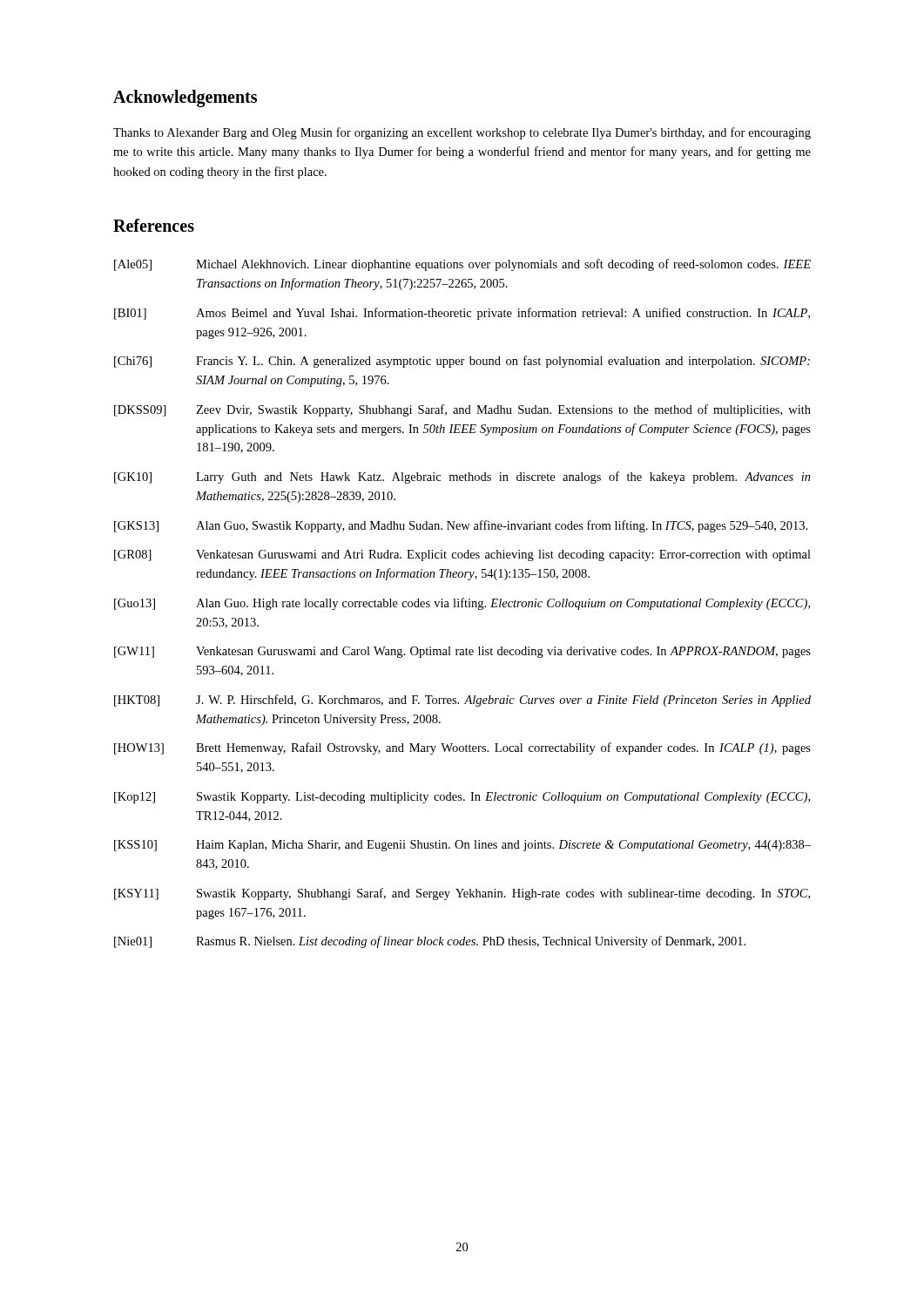
Task: Click the passage that begins "[DKSS09] Zeev Dvir, Swastik Kopparty, Shubhangi"
Action: pos(462,429)
